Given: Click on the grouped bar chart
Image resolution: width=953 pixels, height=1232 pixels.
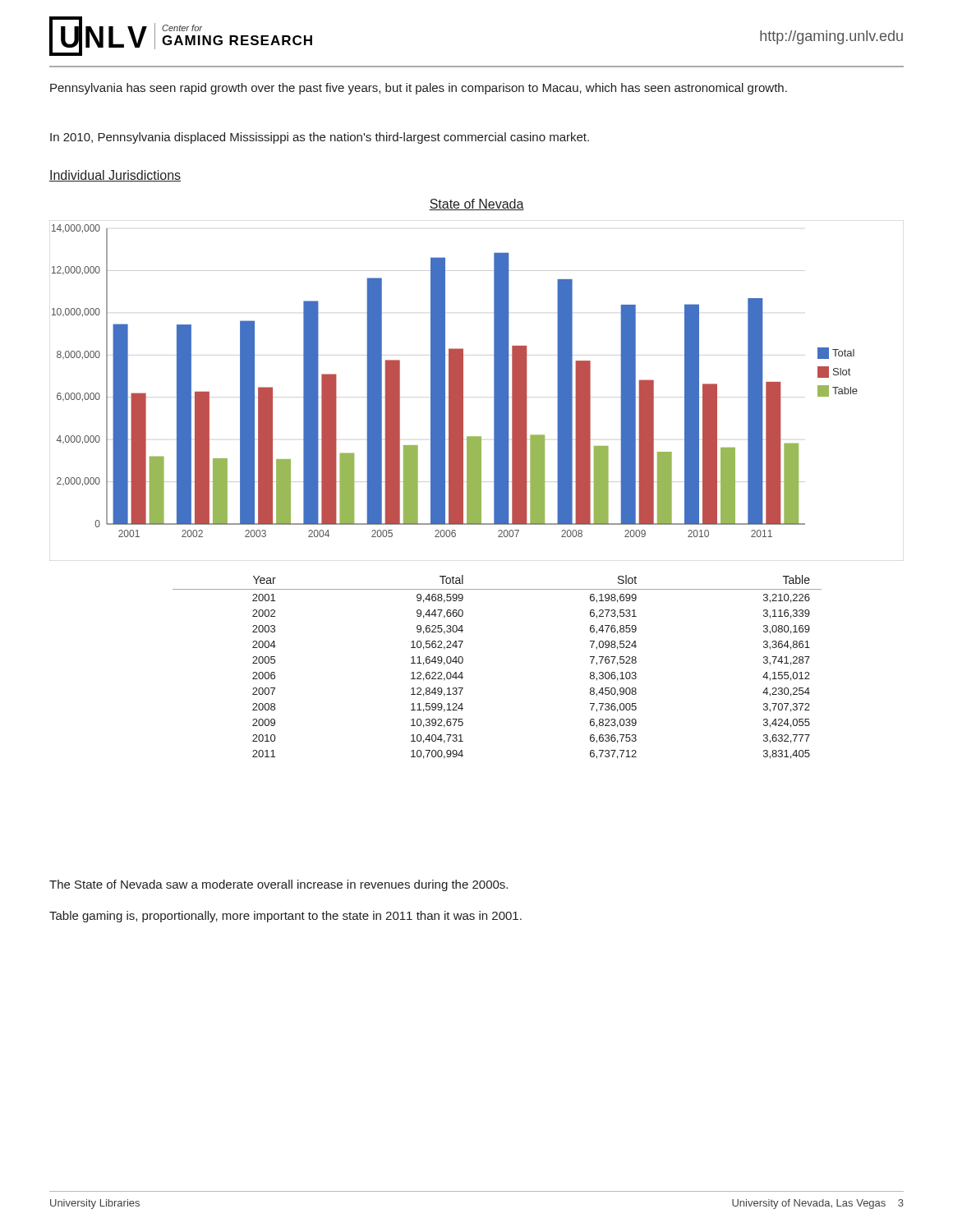Looking at the screenshot, I should click(x=476, y=391).
